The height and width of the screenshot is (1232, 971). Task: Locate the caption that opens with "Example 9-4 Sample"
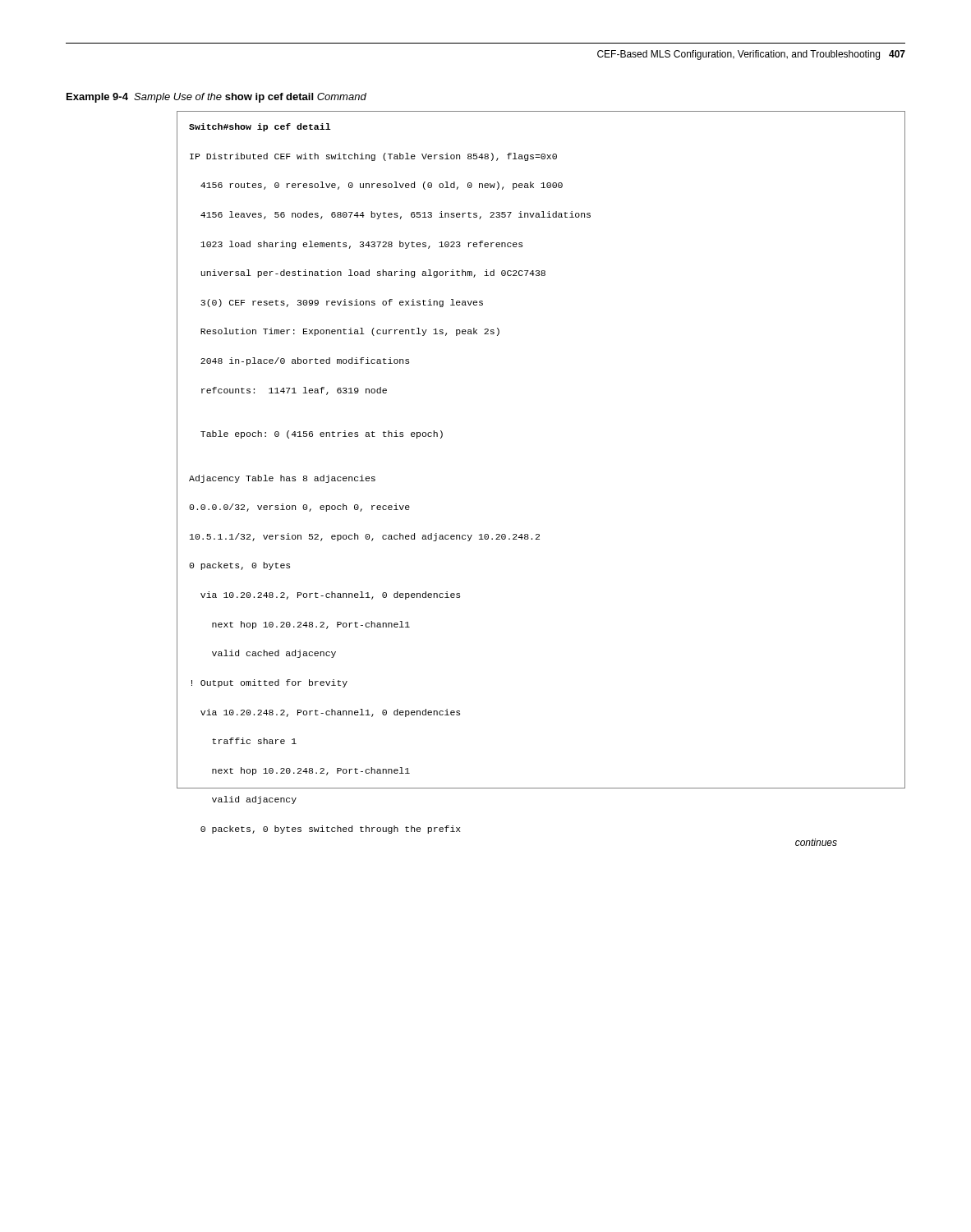click(x=216, y=96)
